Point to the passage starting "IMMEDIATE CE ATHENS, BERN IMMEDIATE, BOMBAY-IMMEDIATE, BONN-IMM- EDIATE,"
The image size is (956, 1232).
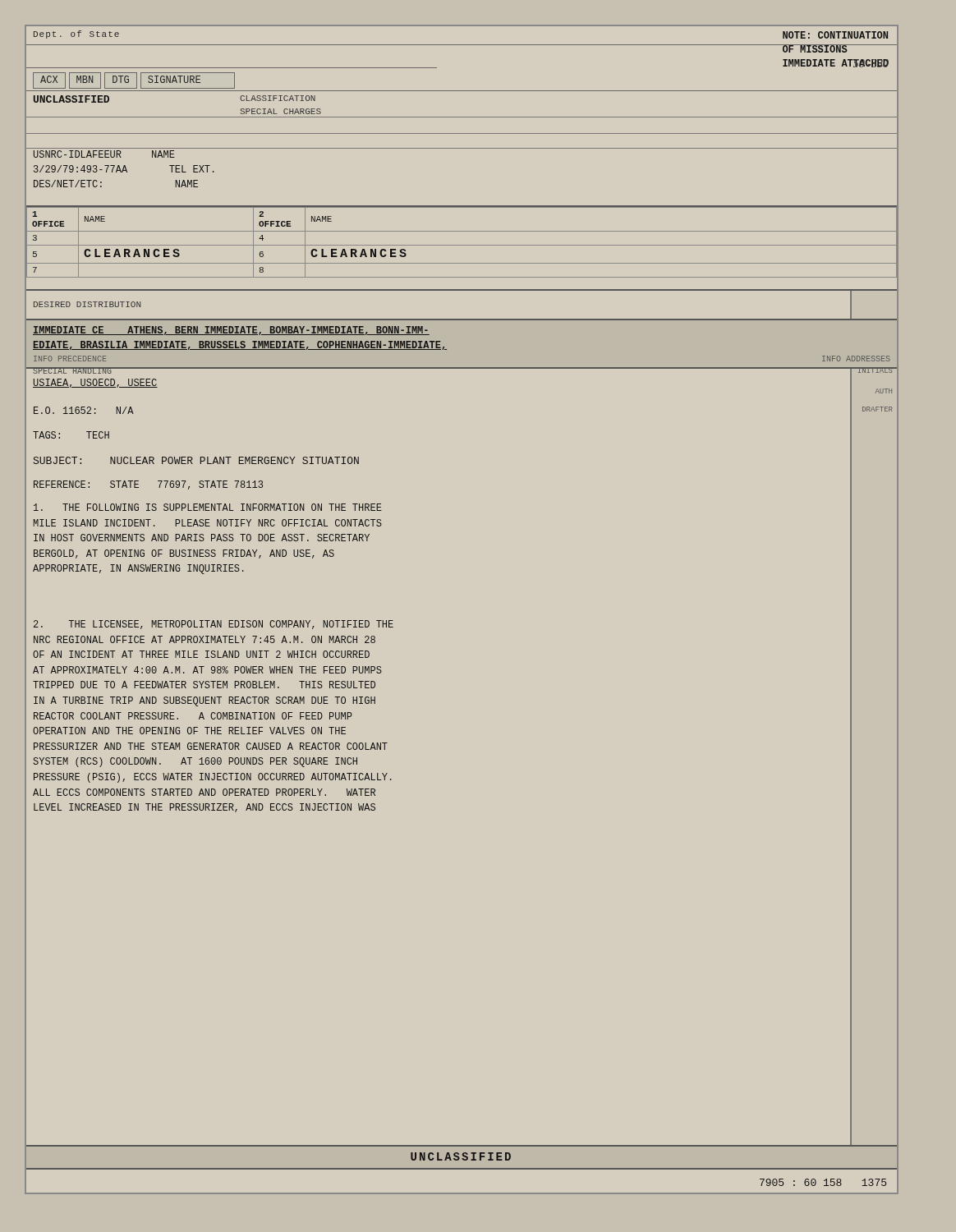231,331
